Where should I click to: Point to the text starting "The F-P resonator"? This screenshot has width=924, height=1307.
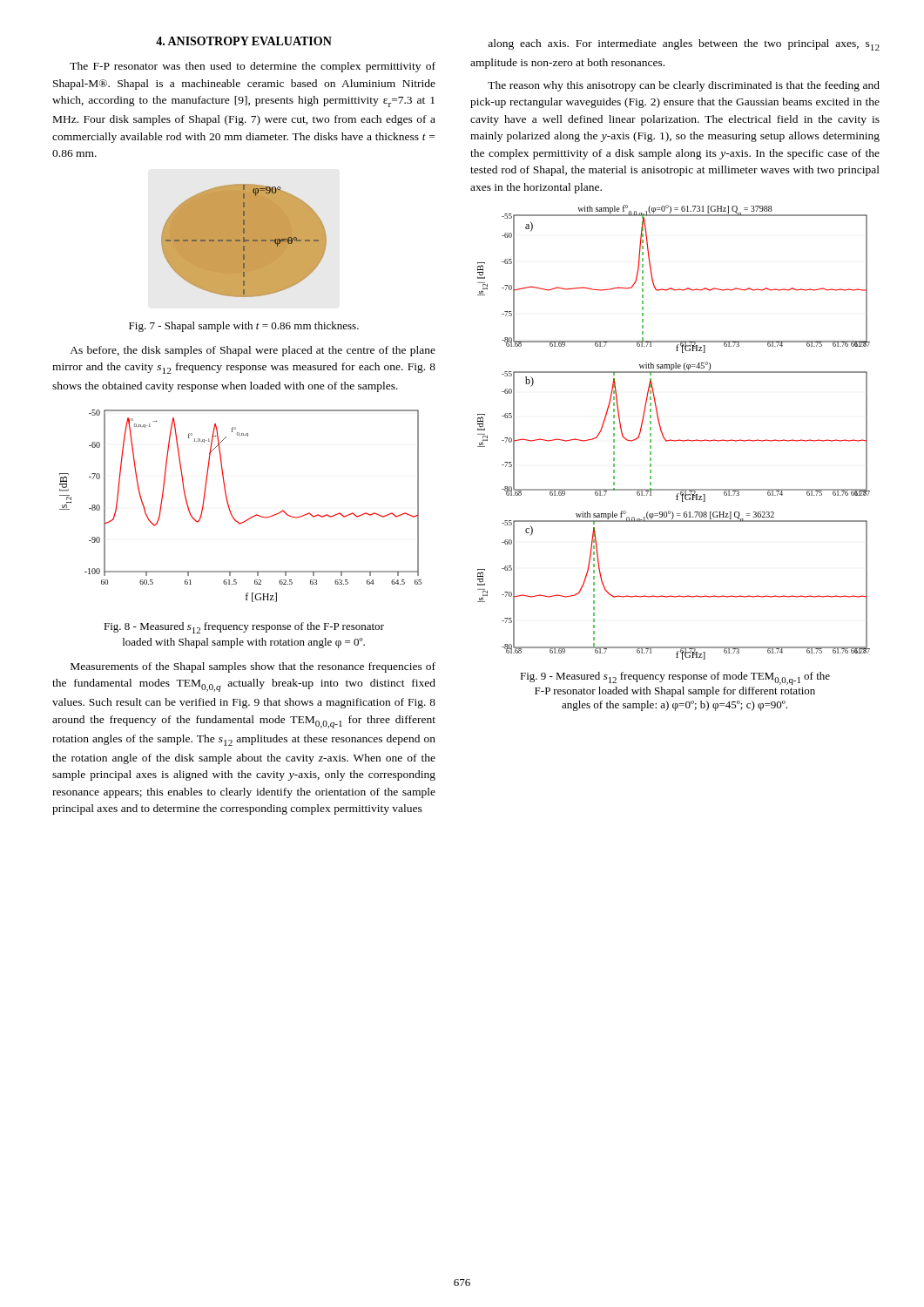(x=244, y=110)
